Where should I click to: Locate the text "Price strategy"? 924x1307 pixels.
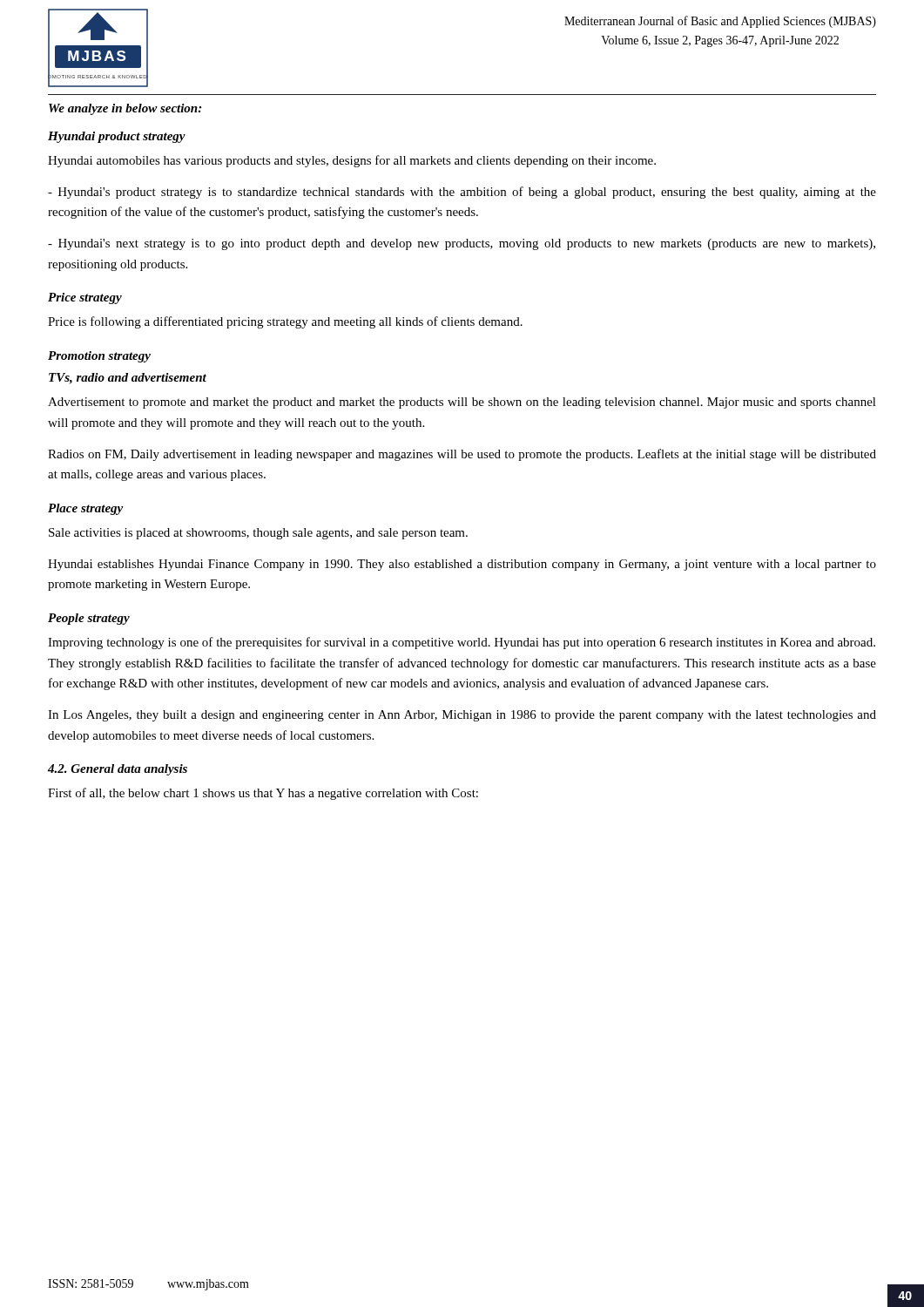point(85,298)
